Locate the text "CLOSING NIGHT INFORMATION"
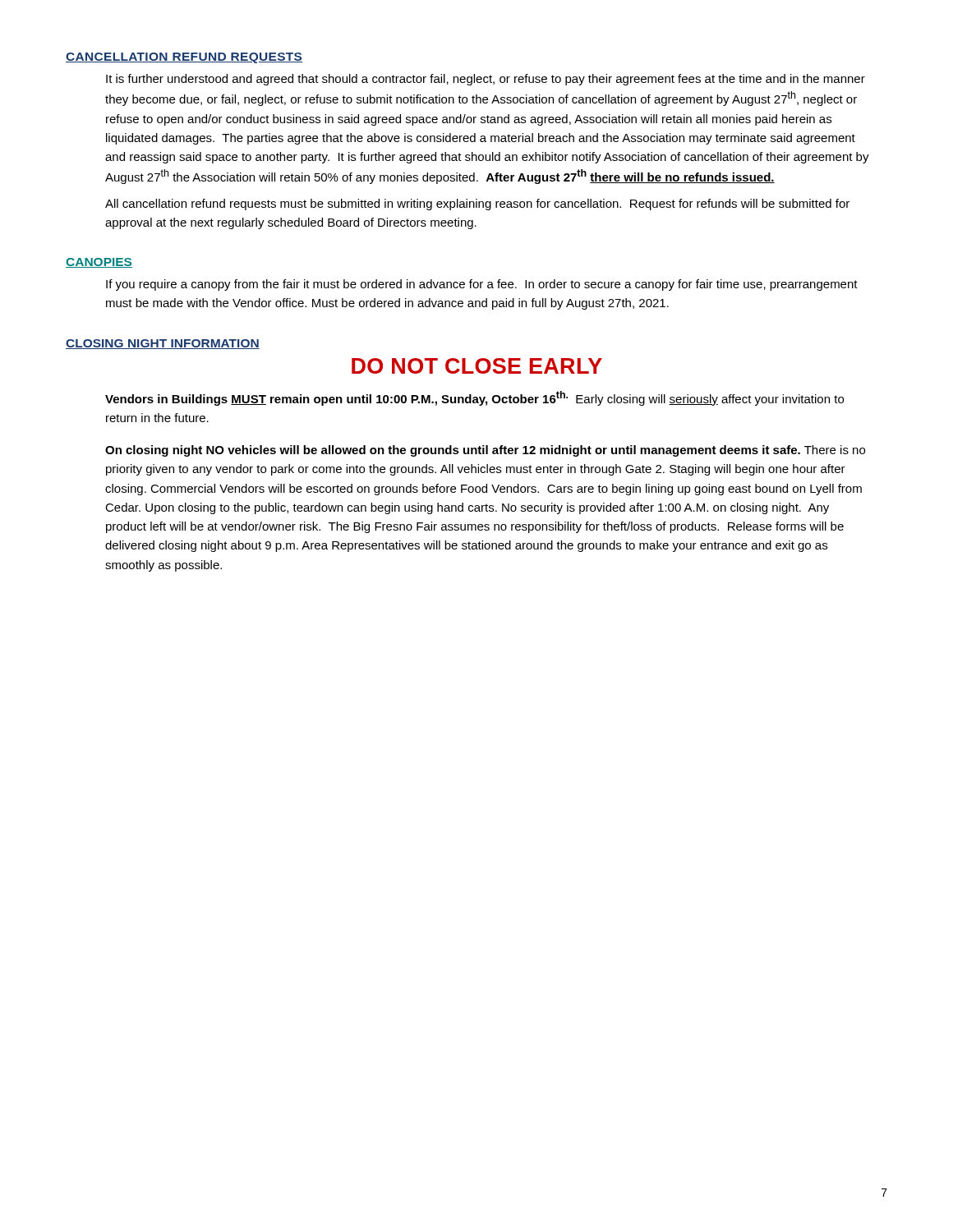The height and width of the screenshot is (1232, 953). (163, 342)
